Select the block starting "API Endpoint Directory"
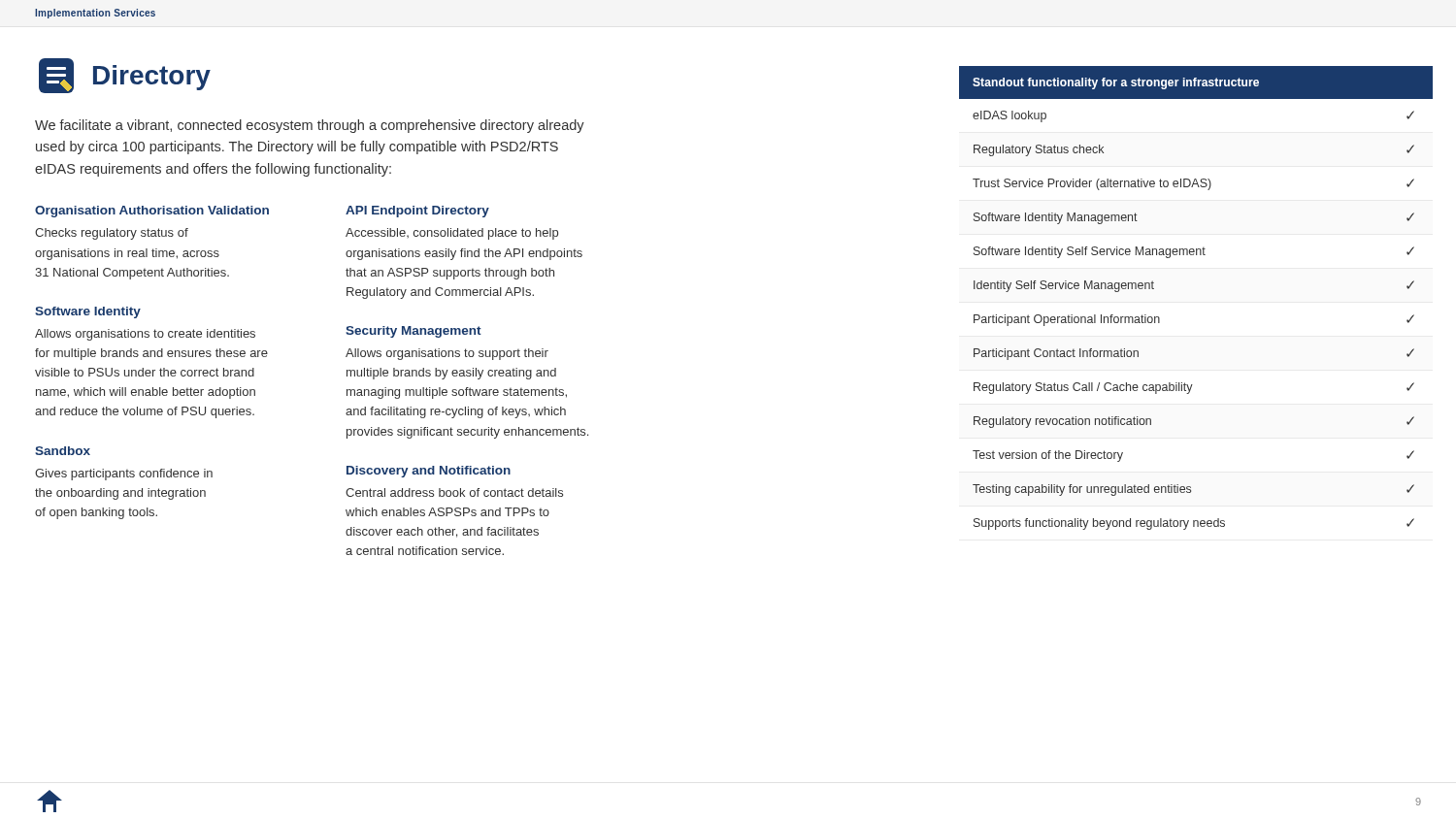Screen dimensions: 819x1456 417,210
